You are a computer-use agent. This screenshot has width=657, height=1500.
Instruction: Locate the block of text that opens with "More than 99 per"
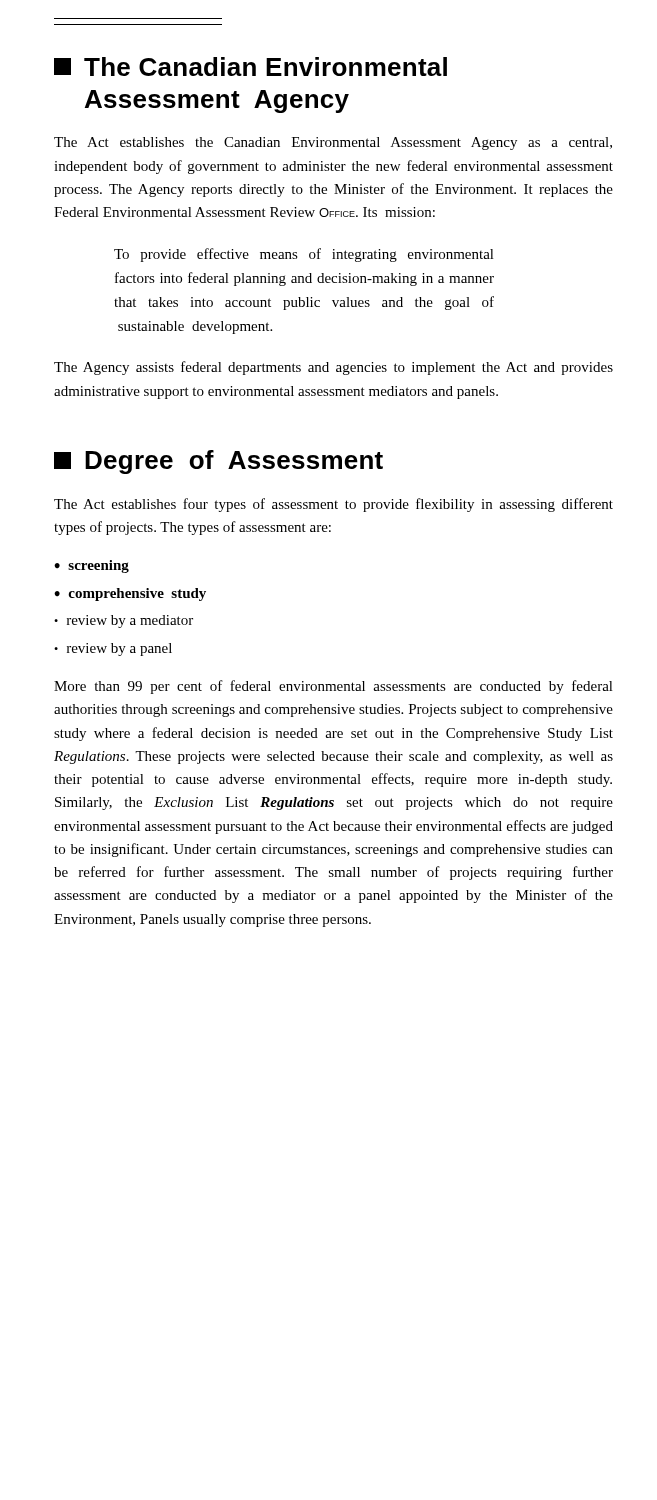pos(333,802)
